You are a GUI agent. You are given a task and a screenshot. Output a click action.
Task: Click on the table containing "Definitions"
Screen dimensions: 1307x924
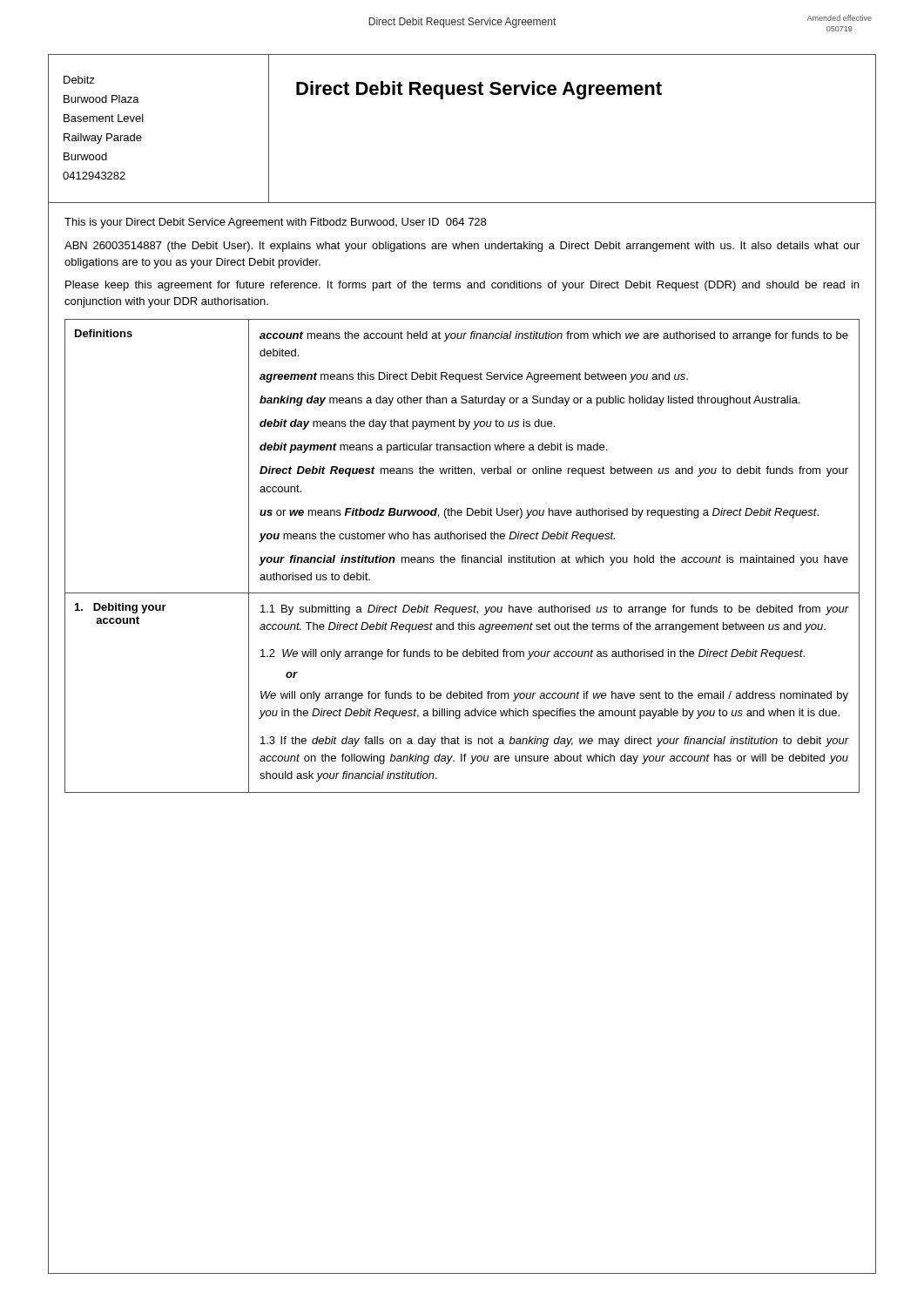click(x=462, y=555)
